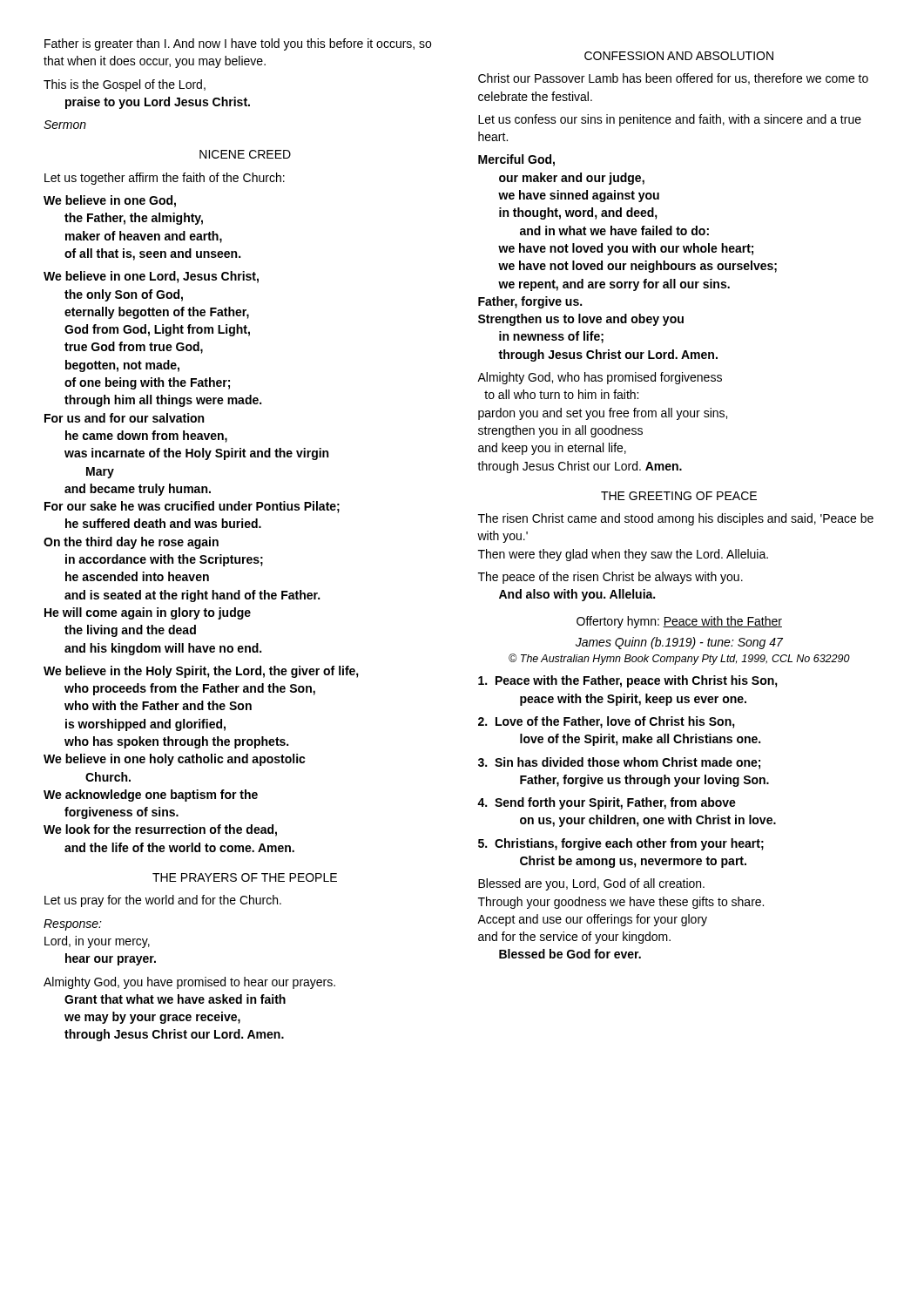Locate the element starting "The risen Christ"
Screen dimensions: 1307x924
676,519
